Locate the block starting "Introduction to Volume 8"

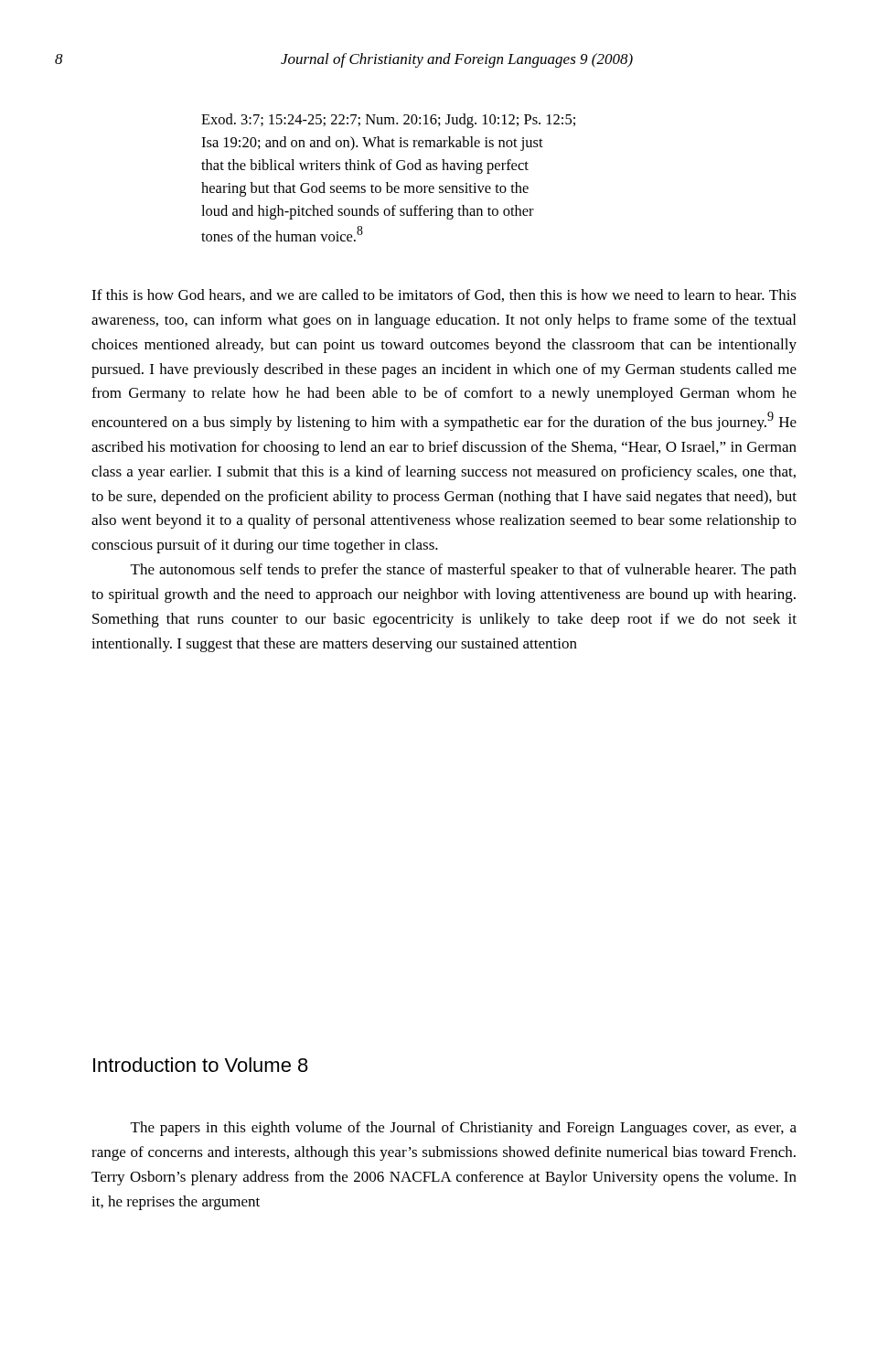click(200, 1065)
